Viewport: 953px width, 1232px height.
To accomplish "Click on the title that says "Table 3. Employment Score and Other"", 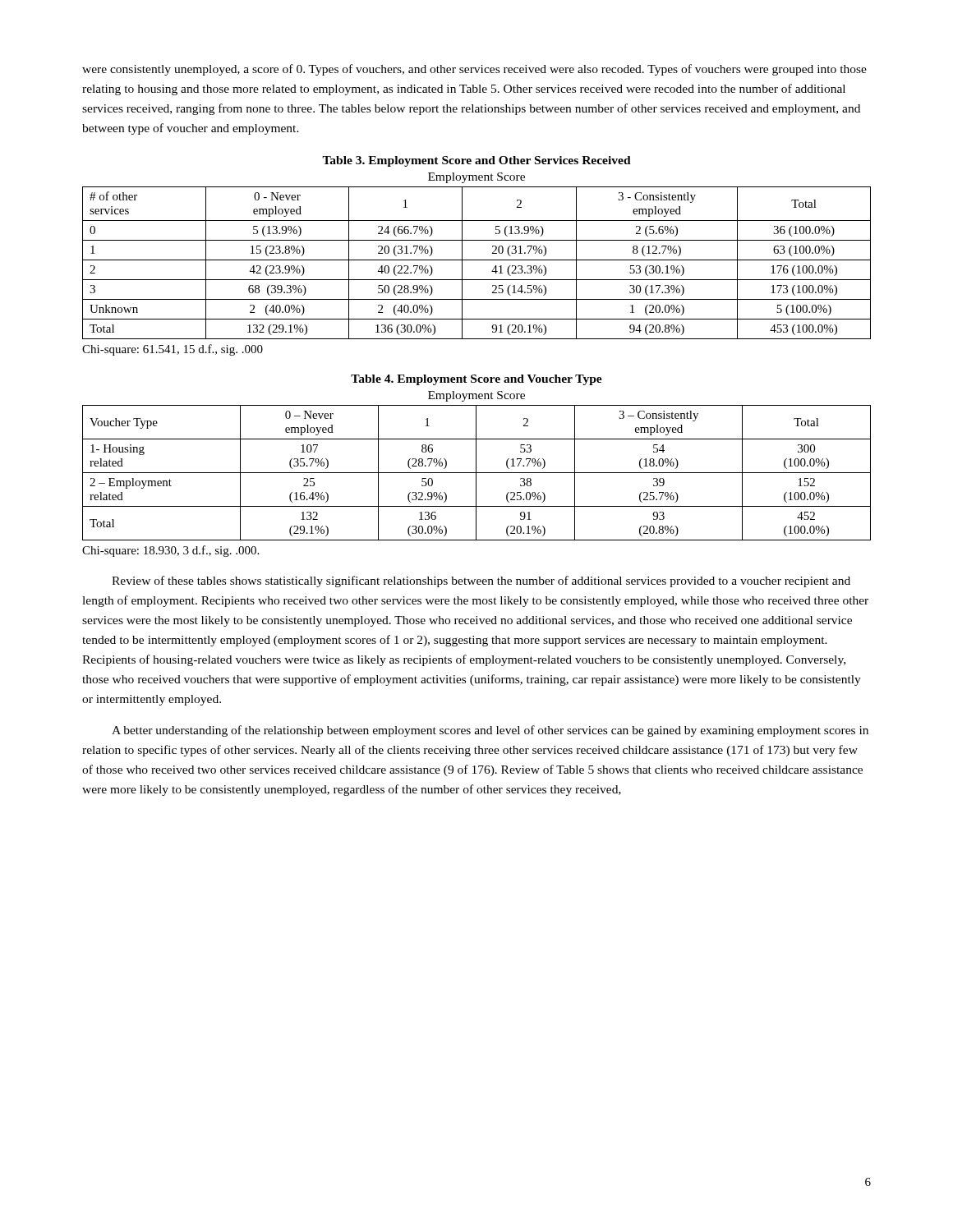I will pos(476,160).
